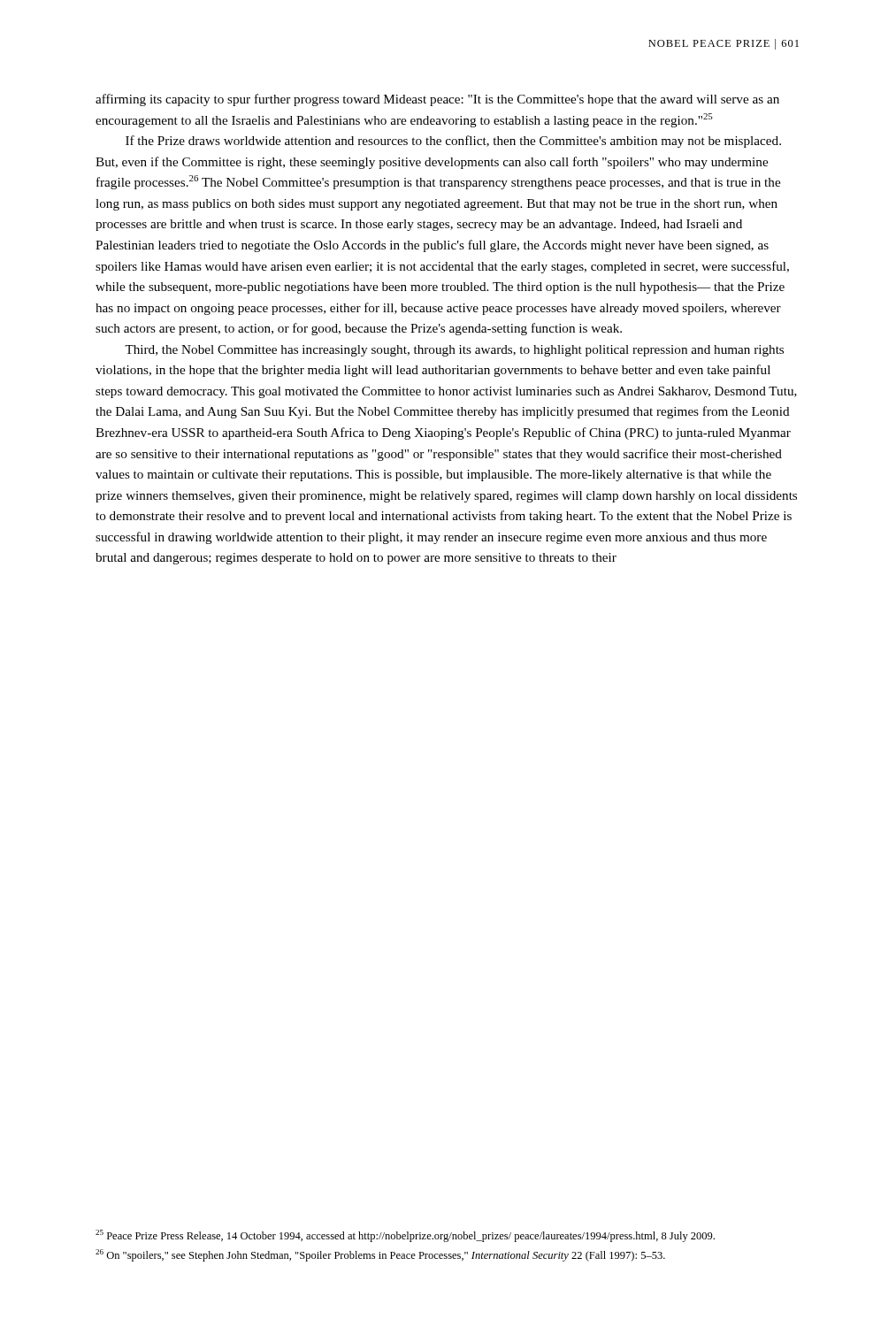Click the passage that begins "Third, the Nobel Committee"

pos(448,453)
